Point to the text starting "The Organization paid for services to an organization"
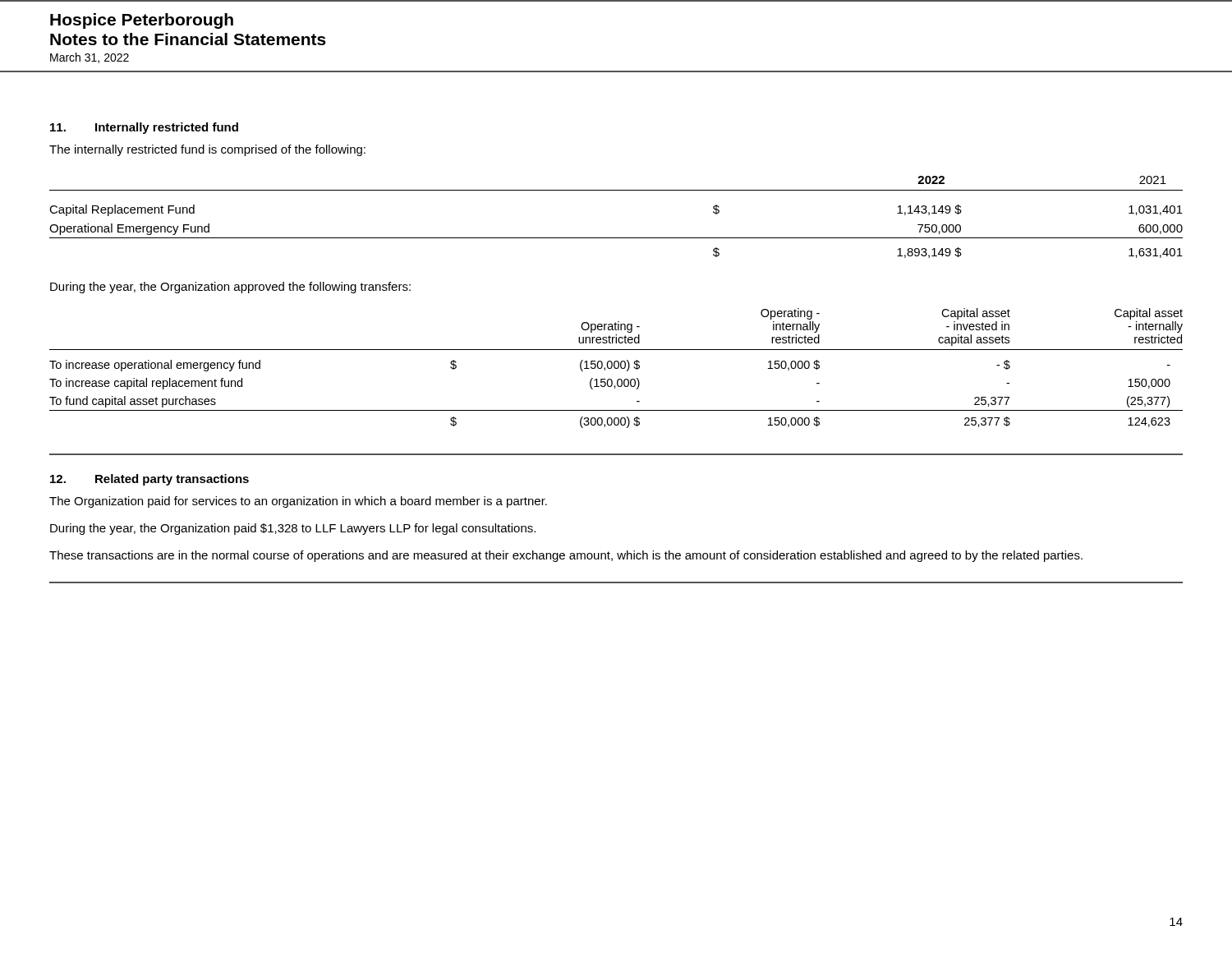Image resolution: width=1232 pixels, height=953 pixels. click(299, 501)
